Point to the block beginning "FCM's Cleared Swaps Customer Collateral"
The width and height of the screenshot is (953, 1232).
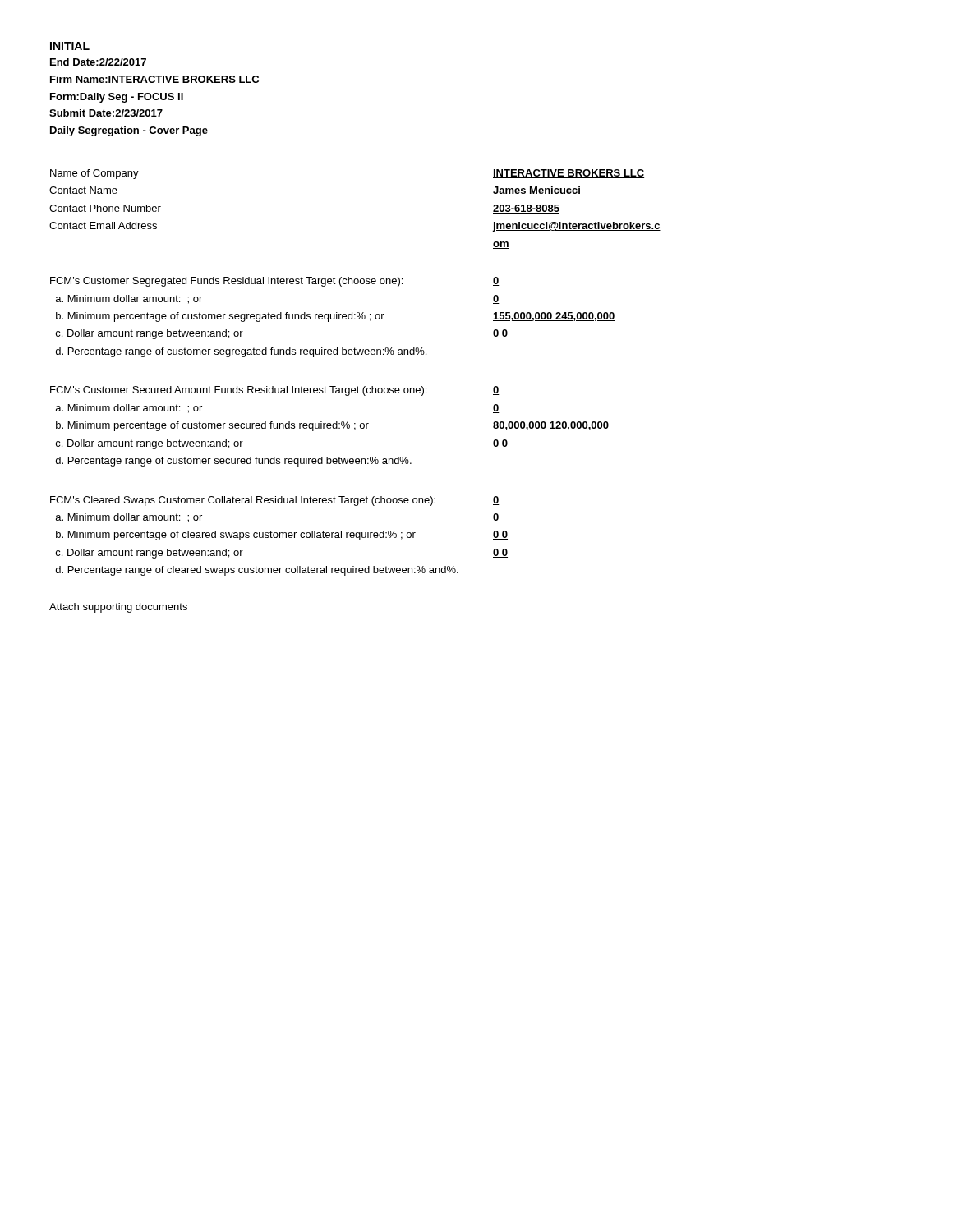pyautogui.click(x=254, y=535)
